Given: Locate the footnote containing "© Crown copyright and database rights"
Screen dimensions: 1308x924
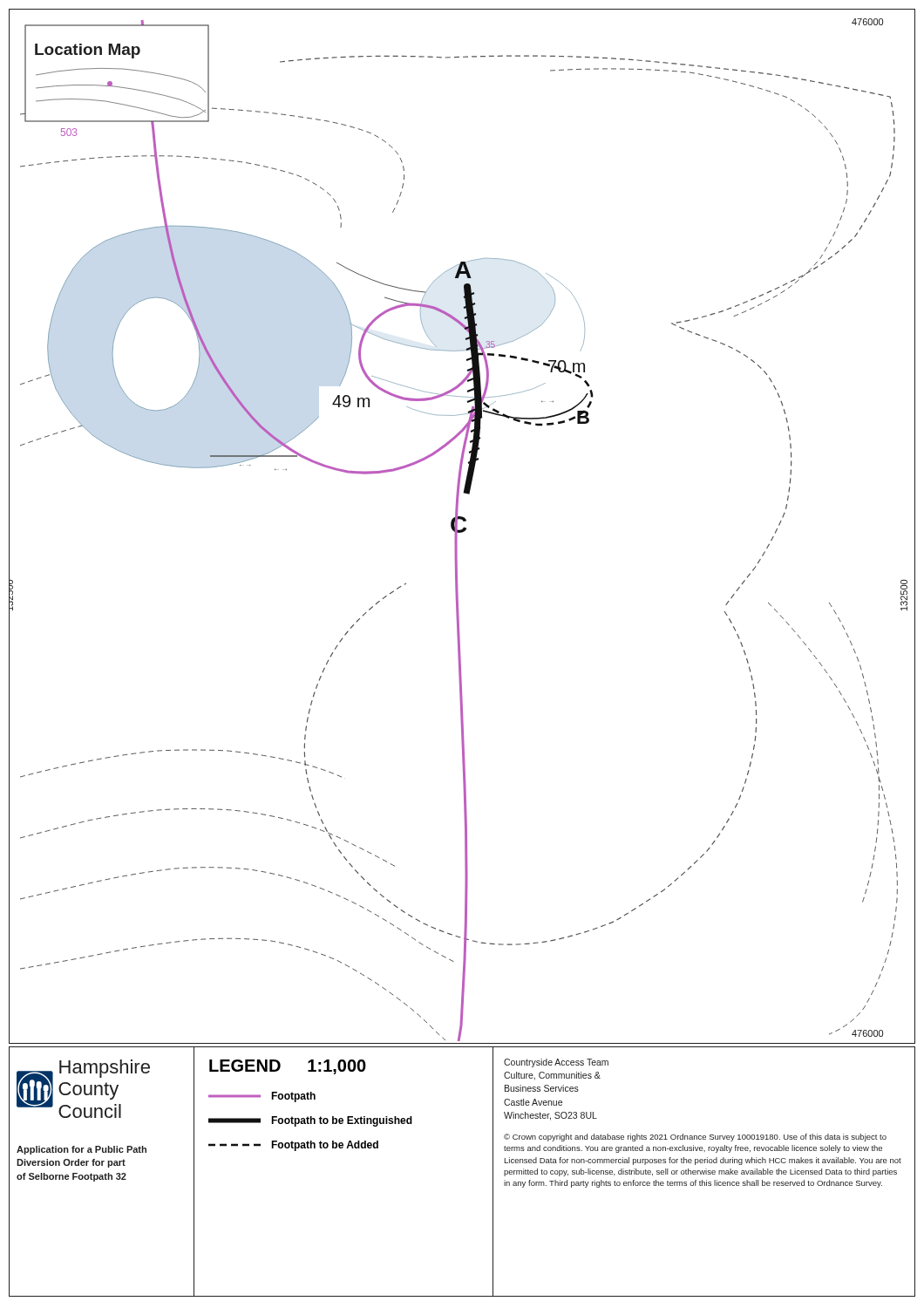Looking at the screenshot, I should coord(702,1160).
